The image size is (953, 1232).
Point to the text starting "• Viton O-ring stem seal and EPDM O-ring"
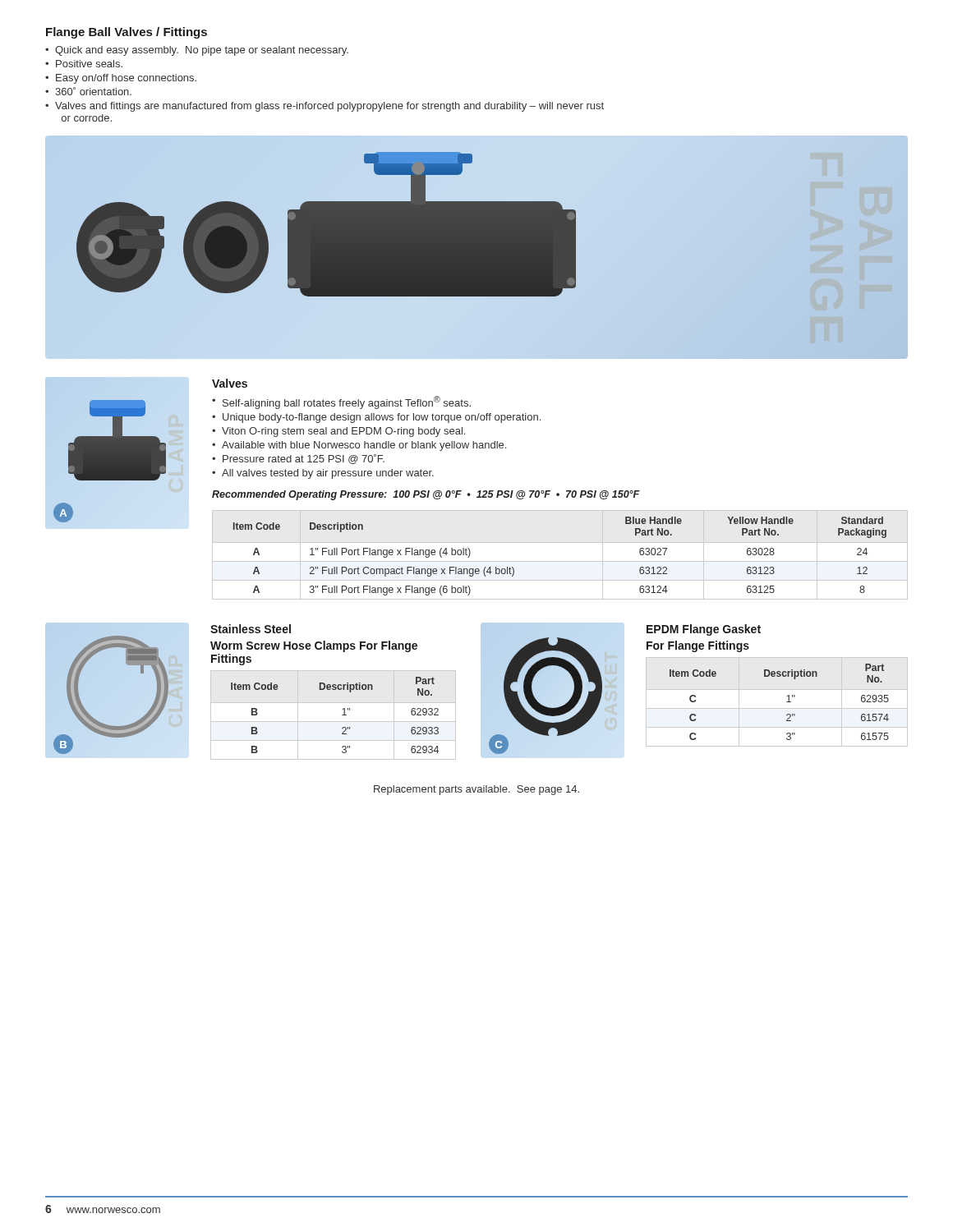click(339, 431)
